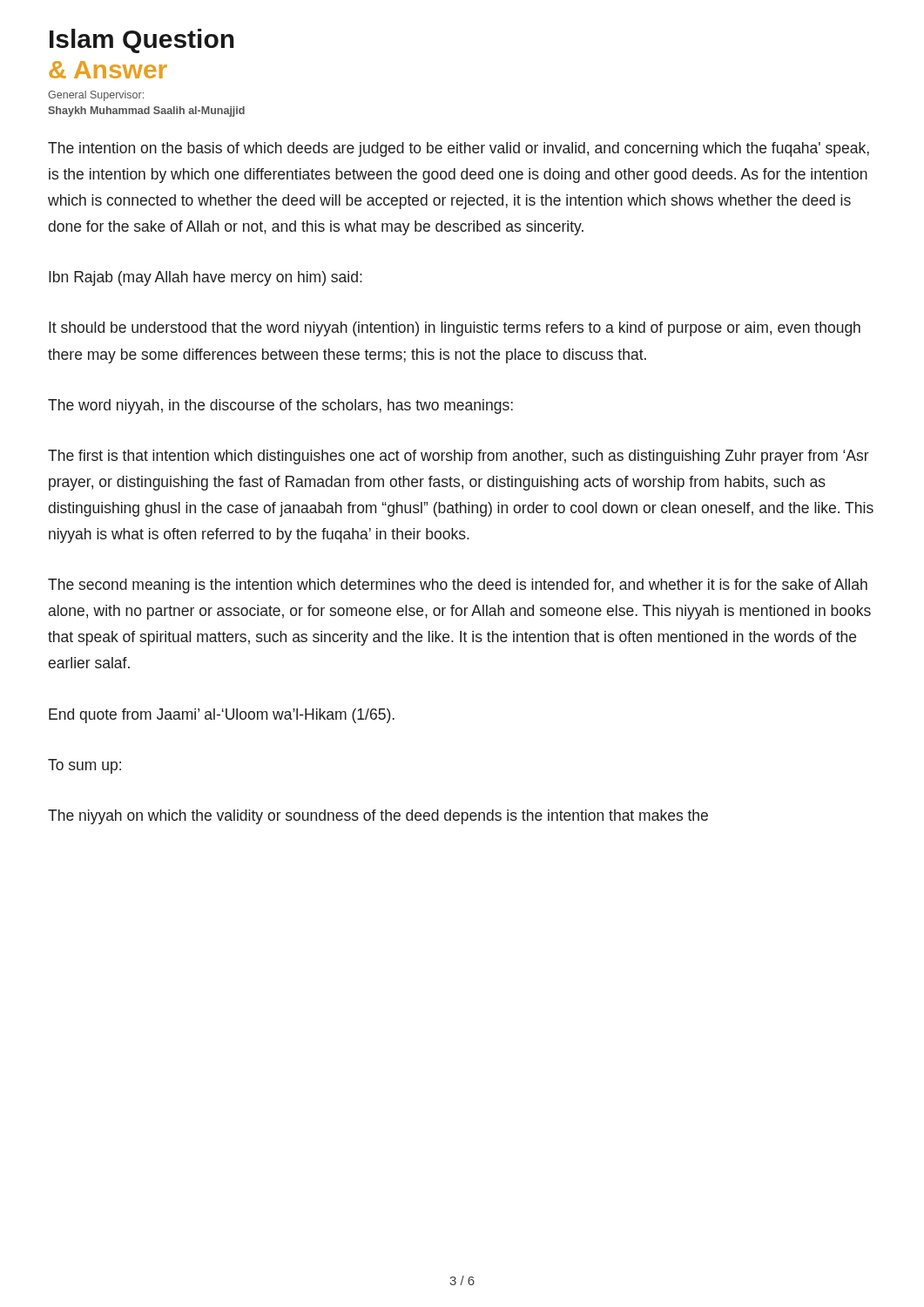Locate the logo

coord(170,71)
